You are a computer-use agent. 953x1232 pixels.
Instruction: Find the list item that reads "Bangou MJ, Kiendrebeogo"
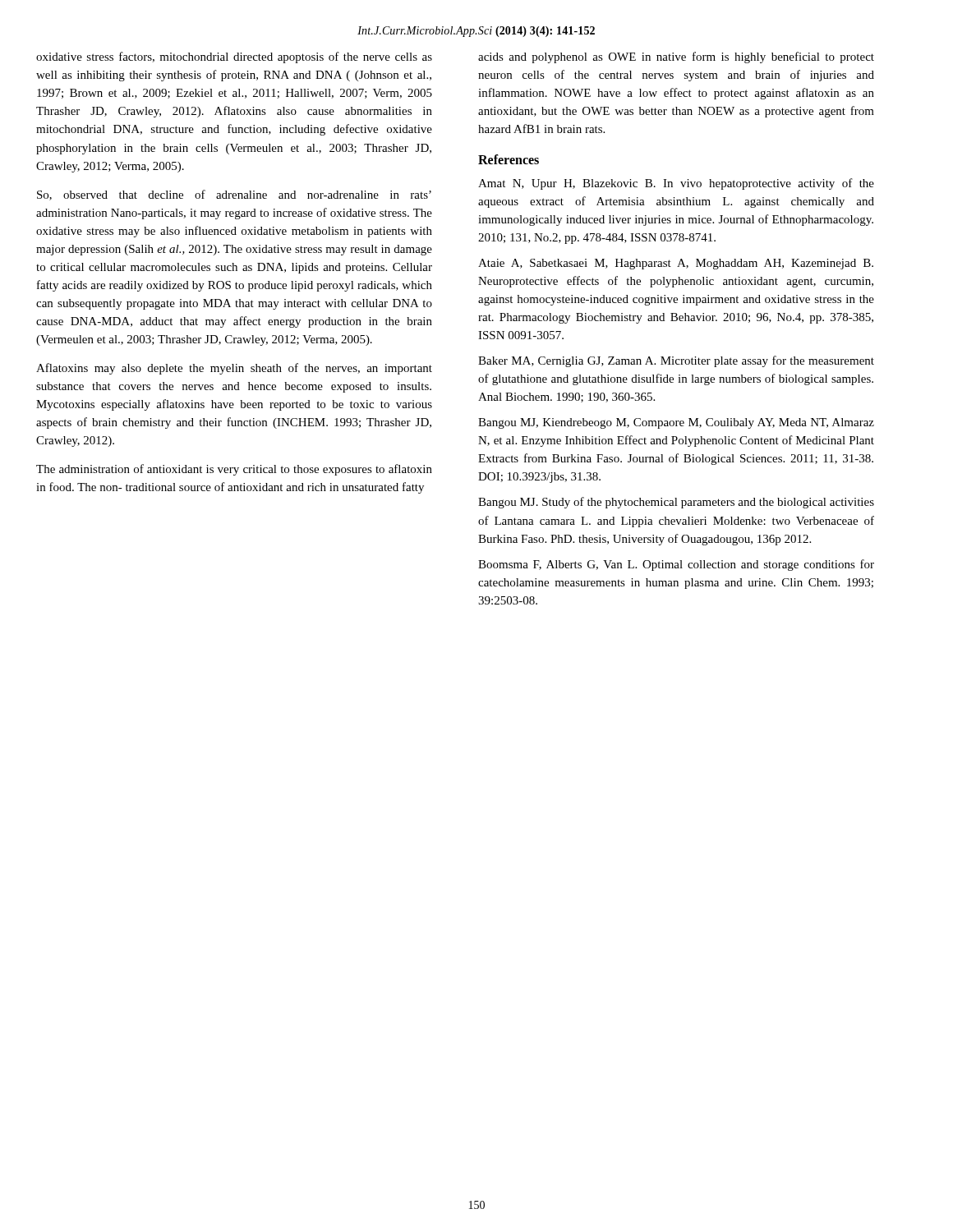click(676, 450)
